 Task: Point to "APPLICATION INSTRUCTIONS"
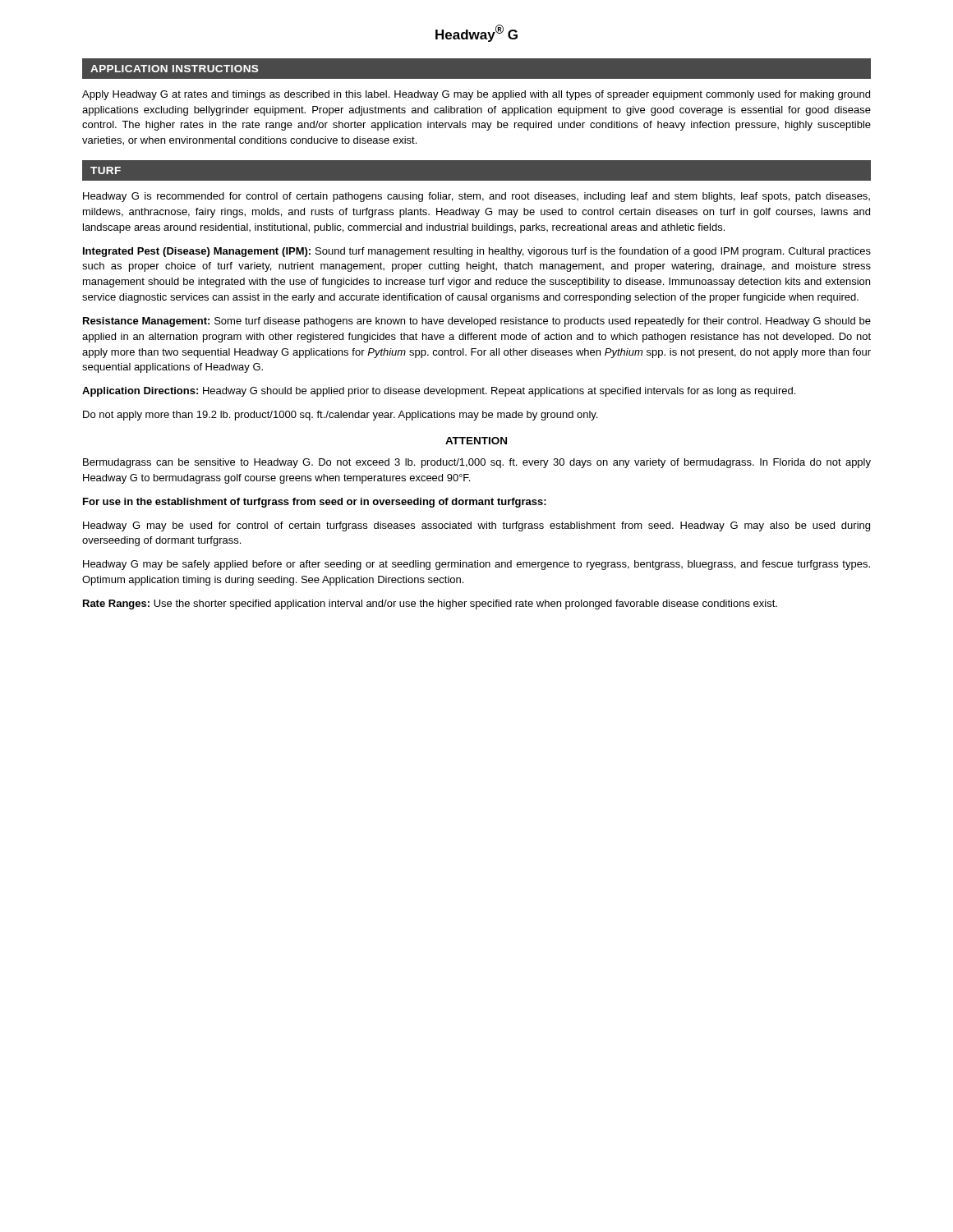175,68
